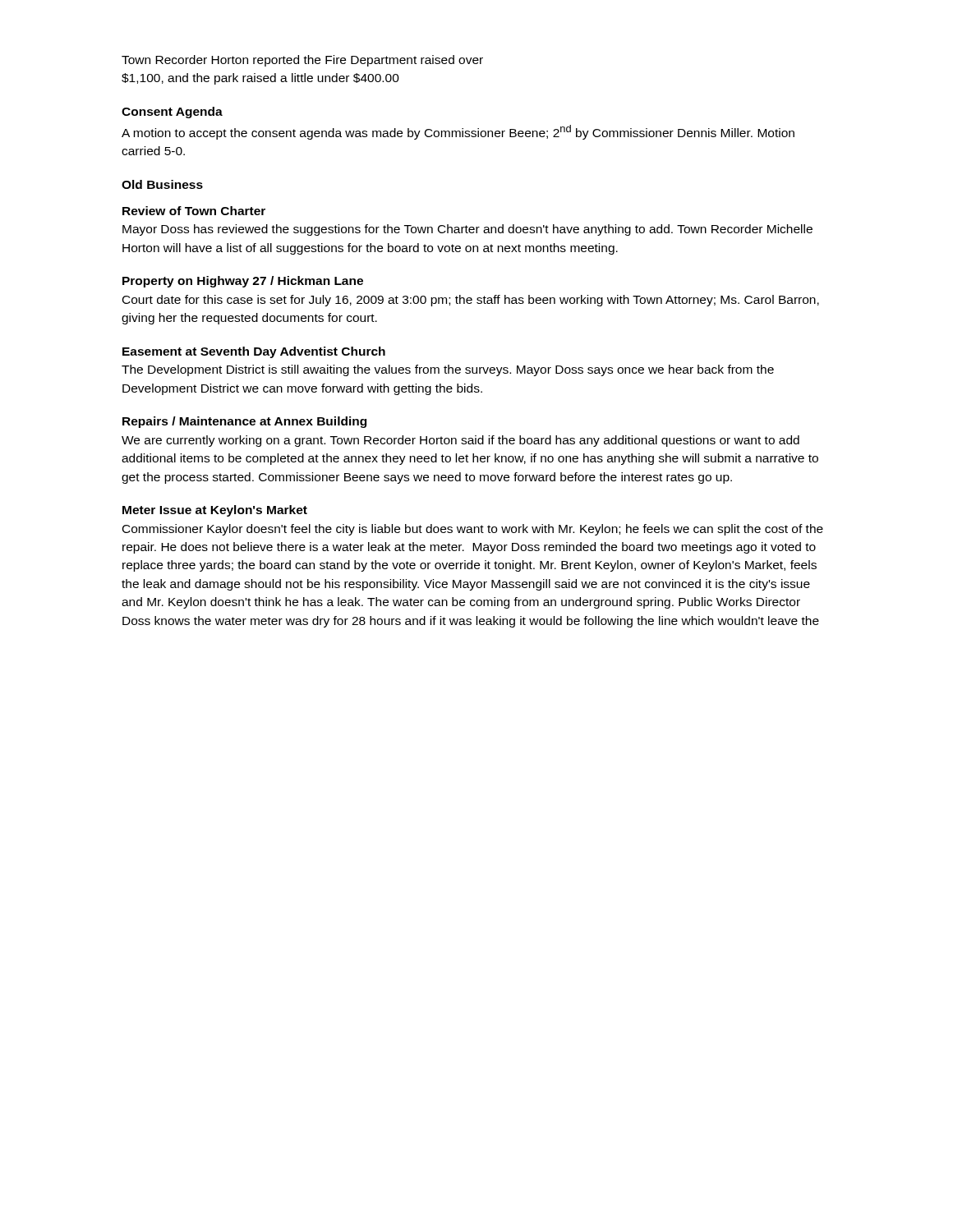
Task: Select the section header that reads "Repairs / Maintenance at Annex Building We are"
Action: 470,449
